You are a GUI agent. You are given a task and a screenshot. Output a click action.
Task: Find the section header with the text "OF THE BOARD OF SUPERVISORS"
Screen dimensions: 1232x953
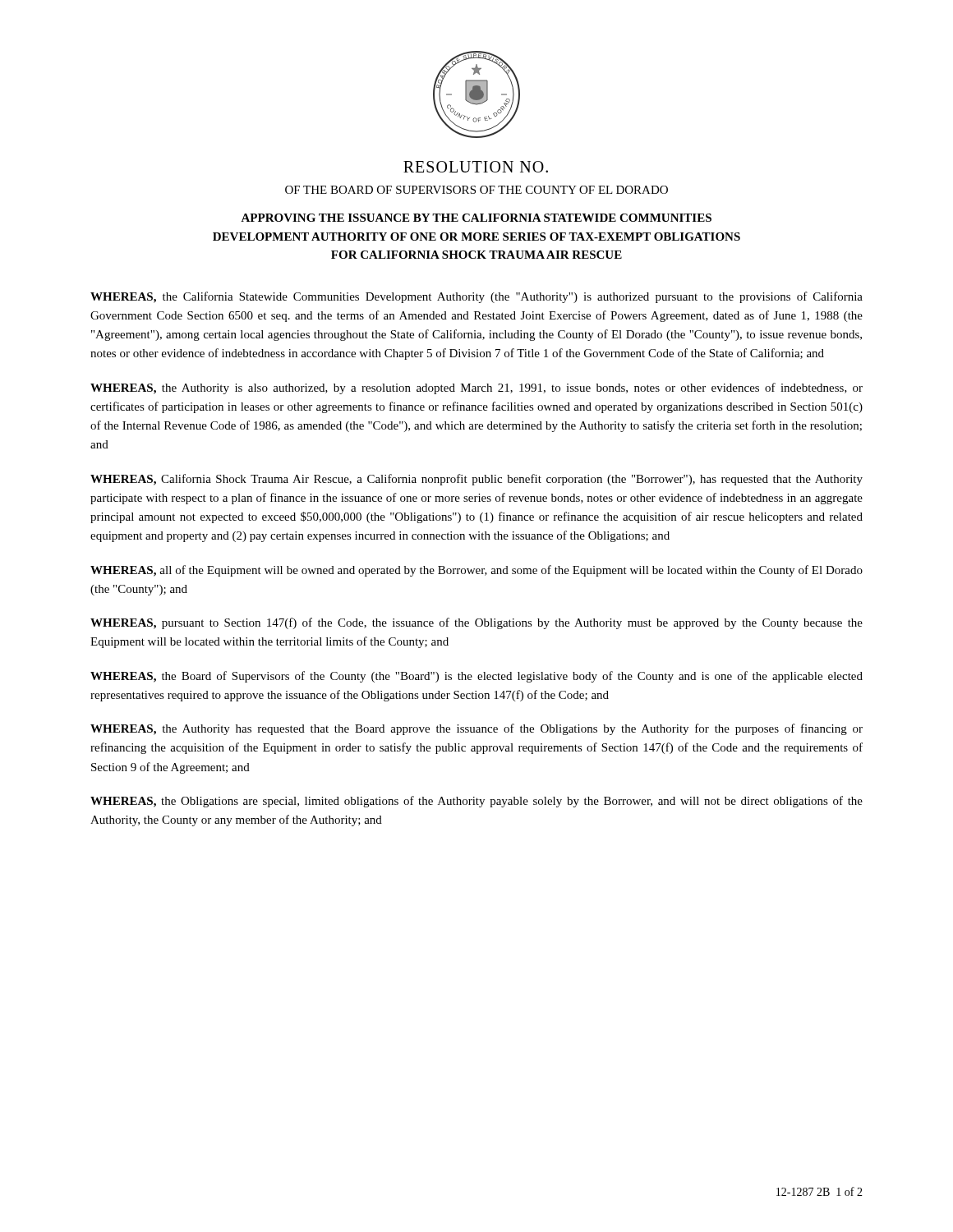476,190
